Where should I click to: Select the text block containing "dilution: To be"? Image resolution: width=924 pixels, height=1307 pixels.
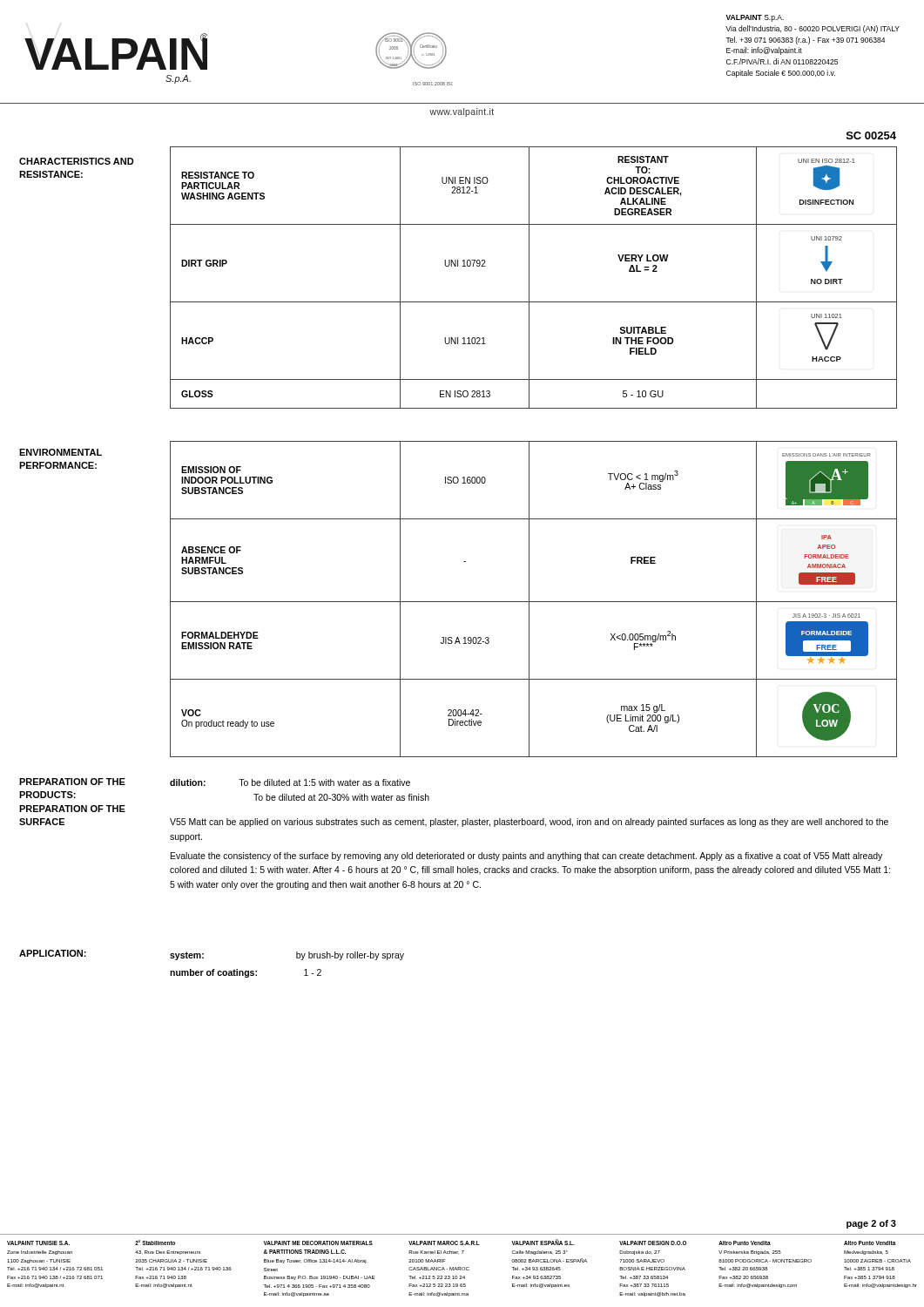[x=290, y=782]
